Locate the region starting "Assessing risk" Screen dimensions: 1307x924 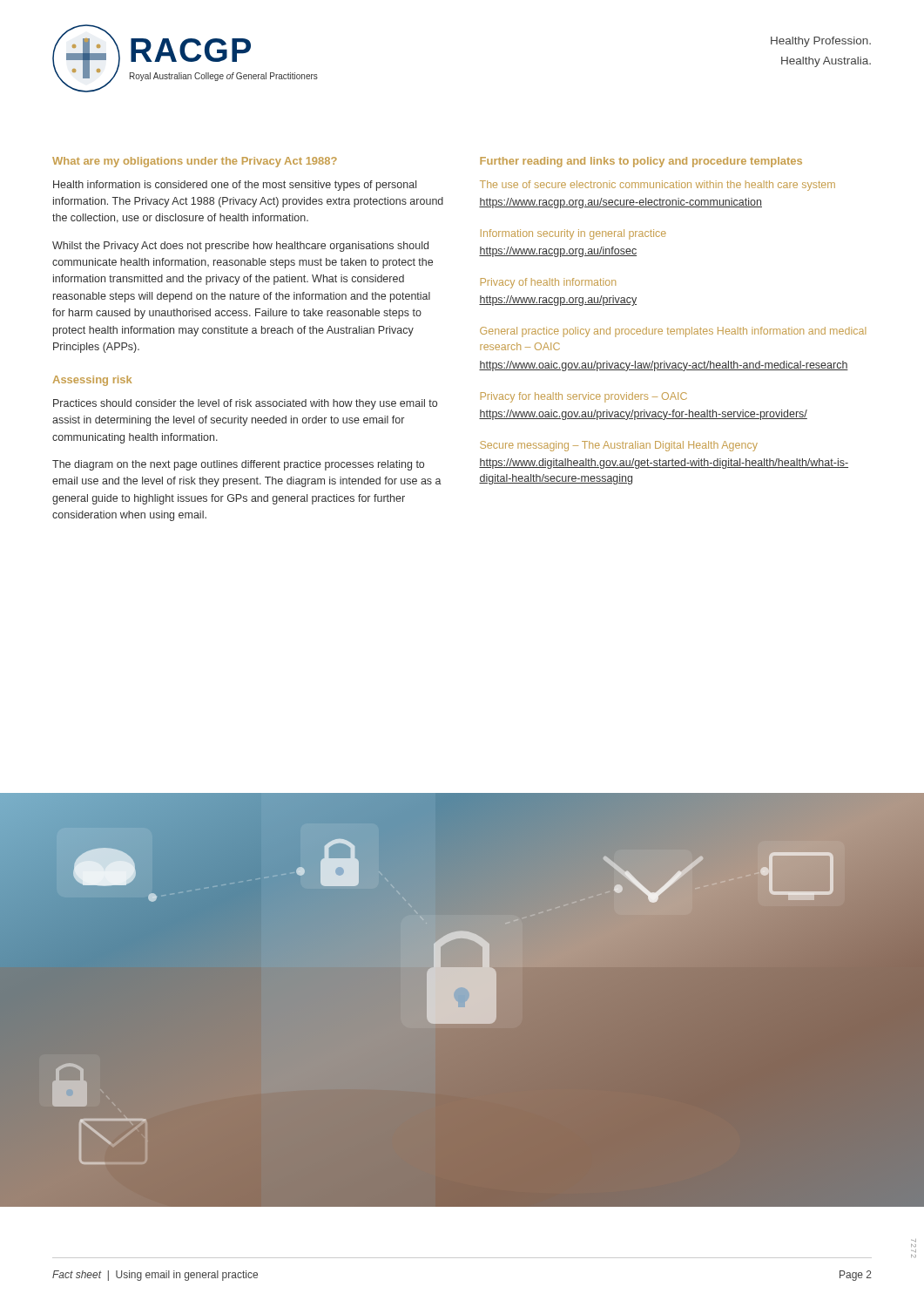(92, 381)
